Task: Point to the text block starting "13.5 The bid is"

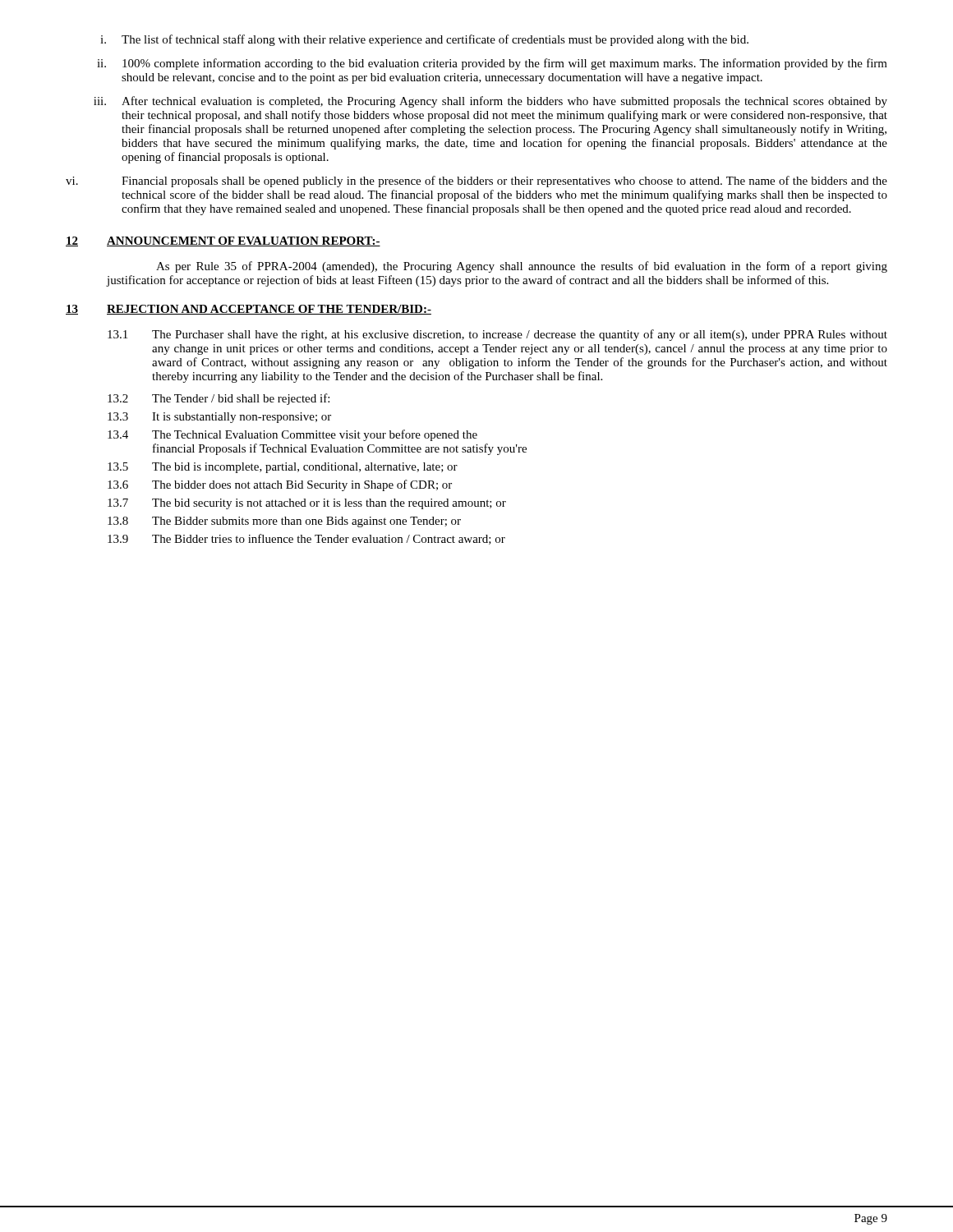Action: tap(283, 468)
